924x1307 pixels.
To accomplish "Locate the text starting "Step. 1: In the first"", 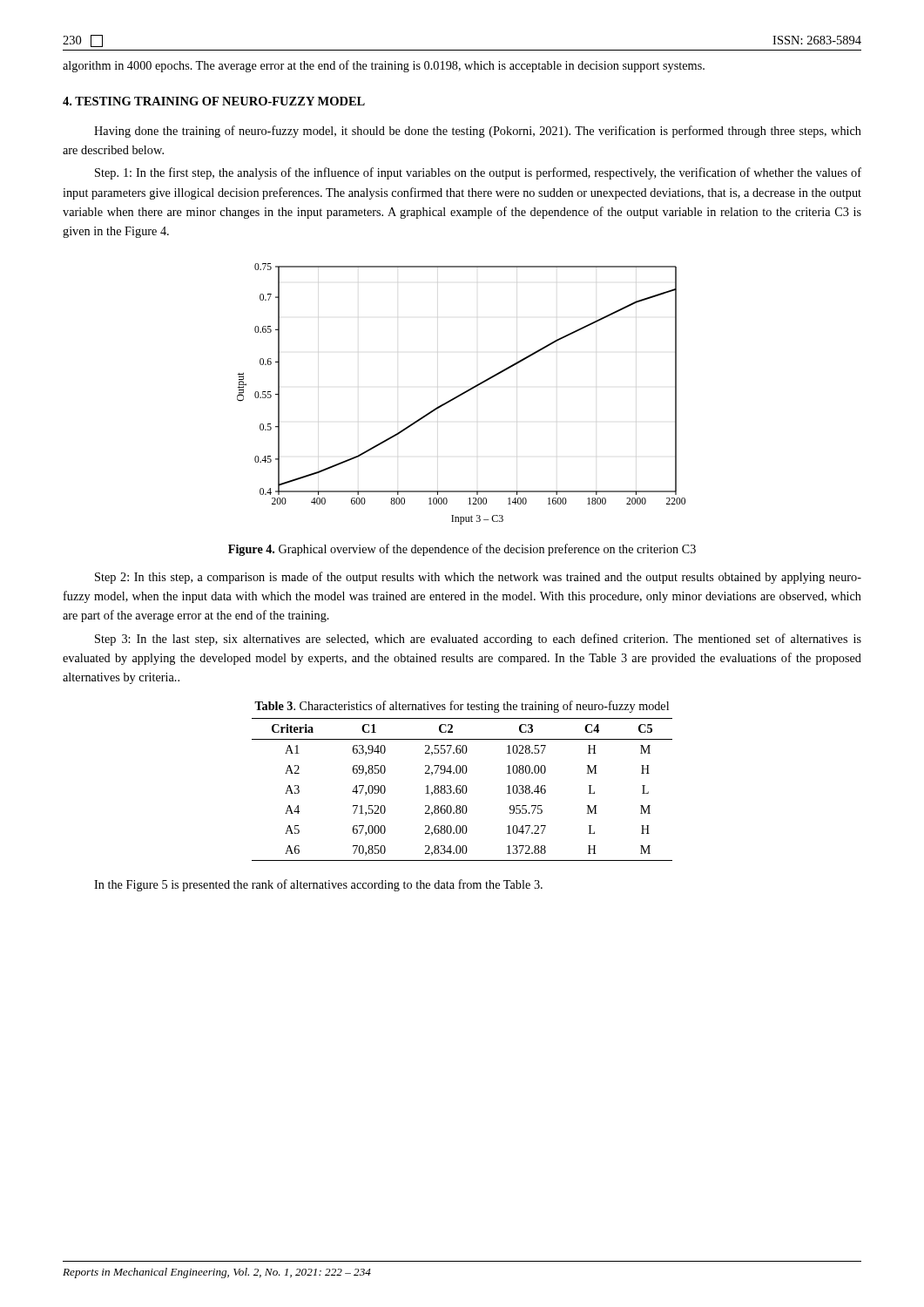I will click(x=462, y=202).
